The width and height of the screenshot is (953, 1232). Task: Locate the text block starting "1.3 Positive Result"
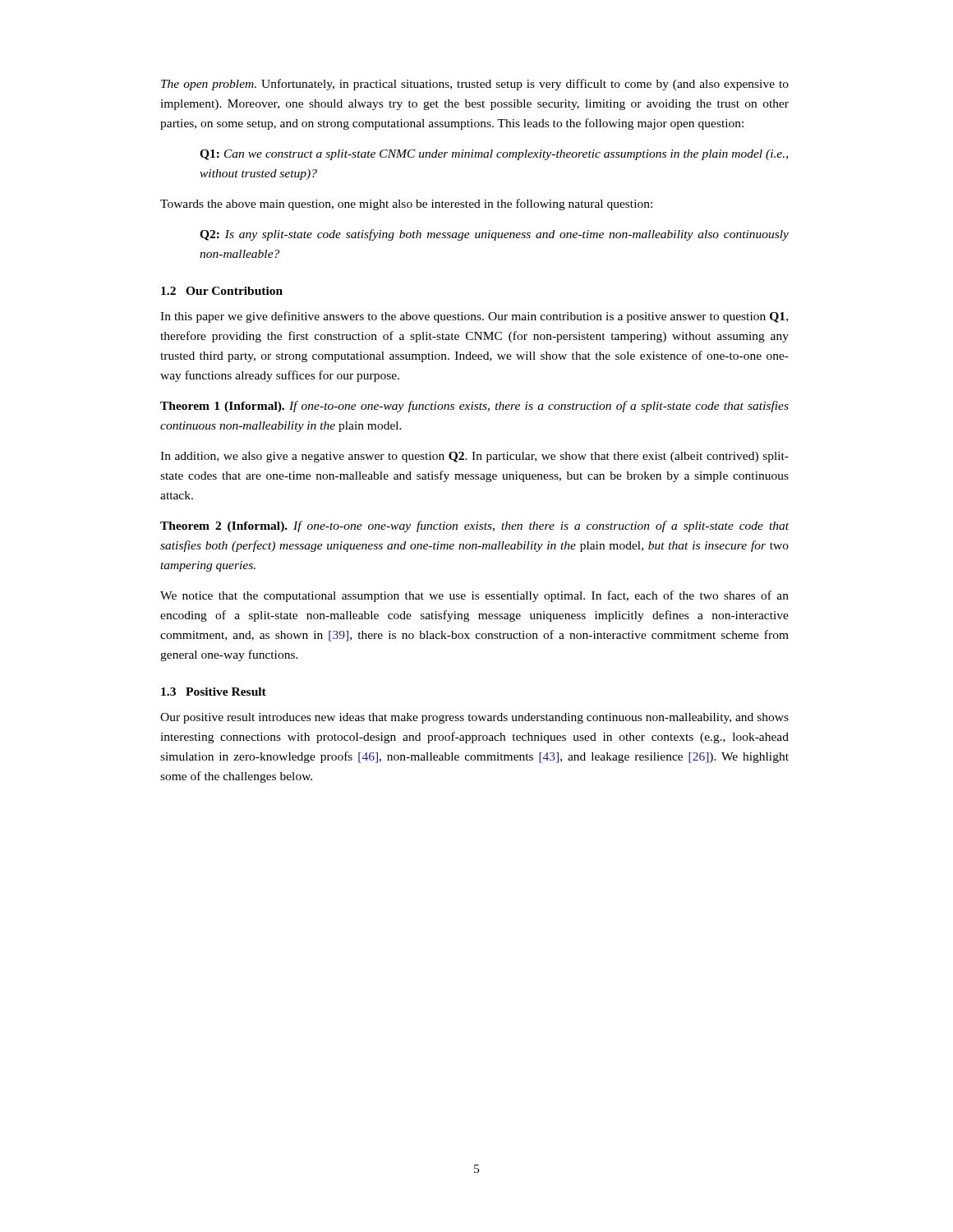coord(213,691)
